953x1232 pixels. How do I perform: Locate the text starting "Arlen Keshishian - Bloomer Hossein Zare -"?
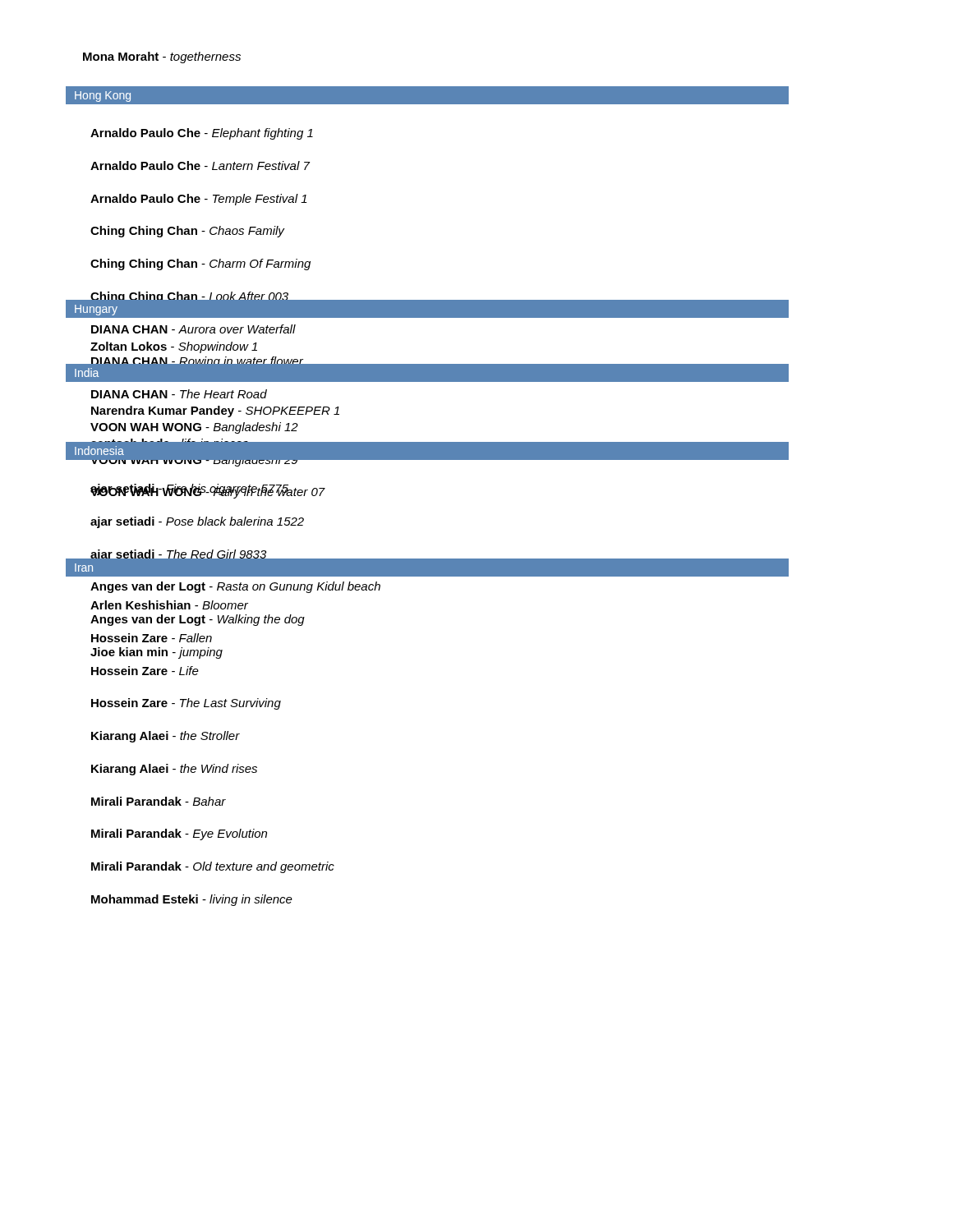pyautogui.click(x=212, y=753)
